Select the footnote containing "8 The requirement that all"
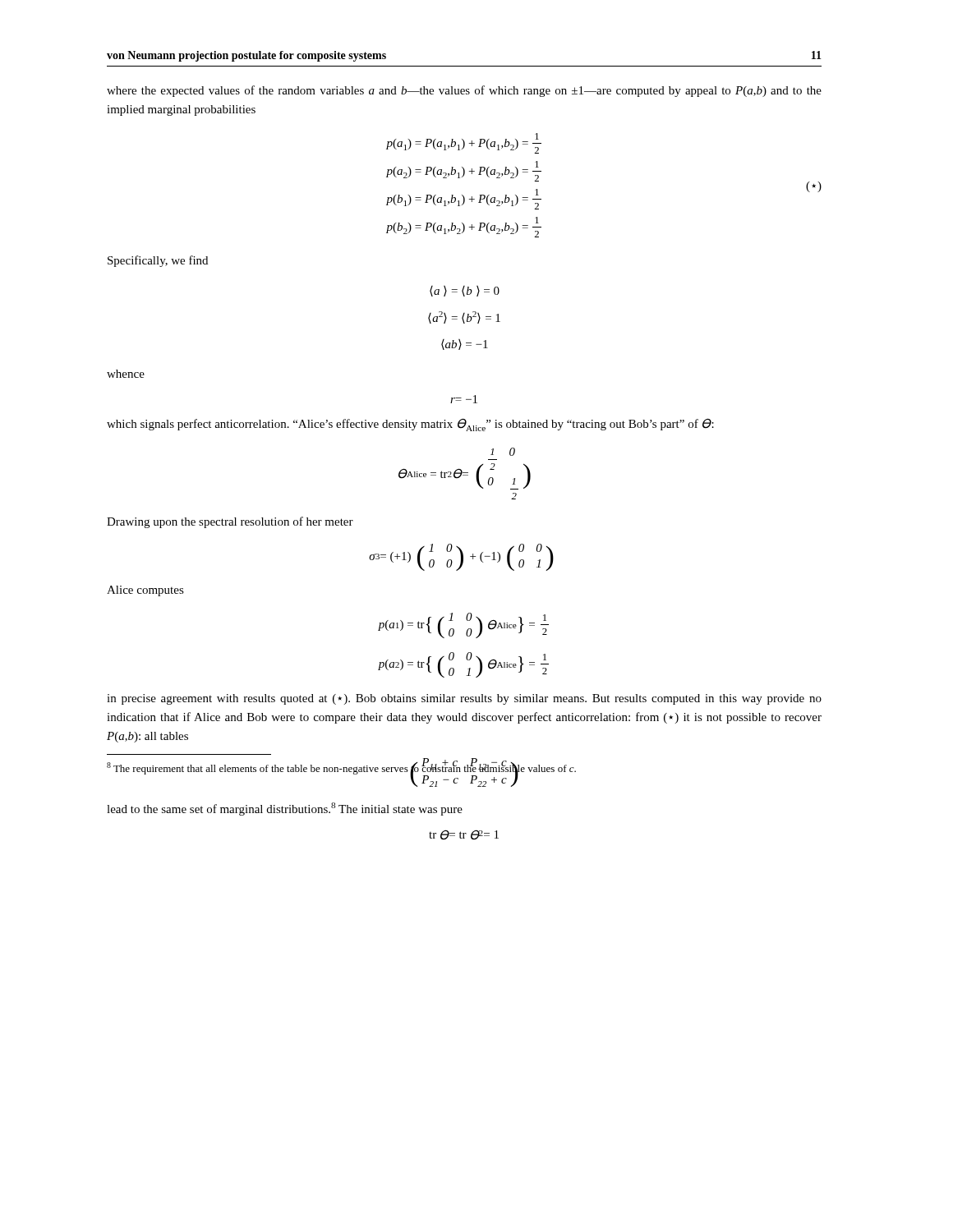953x1232 pixels. pyautogui.click(x=464, y=765)
